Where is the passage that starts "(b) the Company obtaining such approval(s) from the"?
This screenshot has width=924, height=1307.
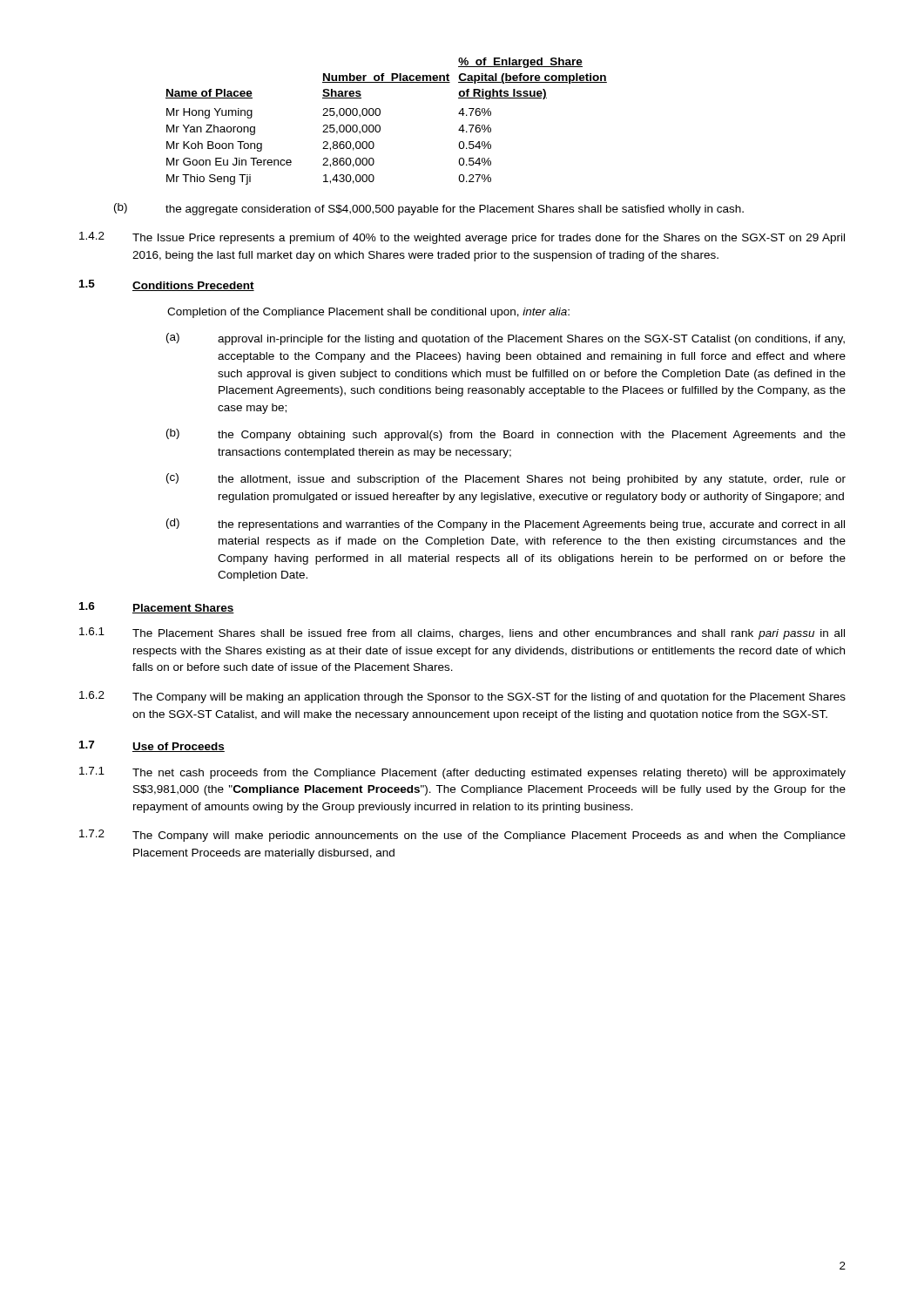pyautogui.click(x=506, y=443)
